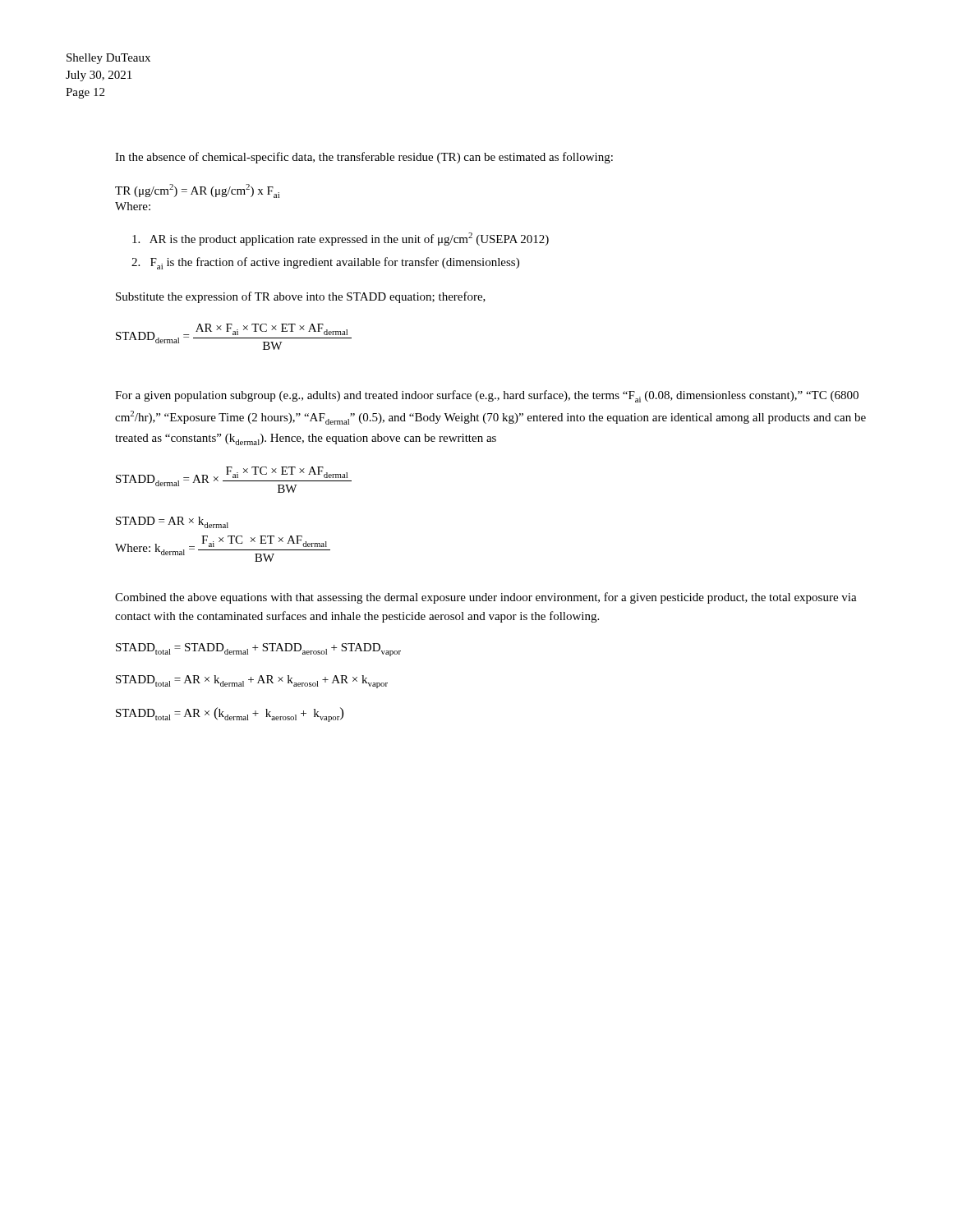
Task: Navigate to the text block starting "STADD = AR"
Action: 172,522
